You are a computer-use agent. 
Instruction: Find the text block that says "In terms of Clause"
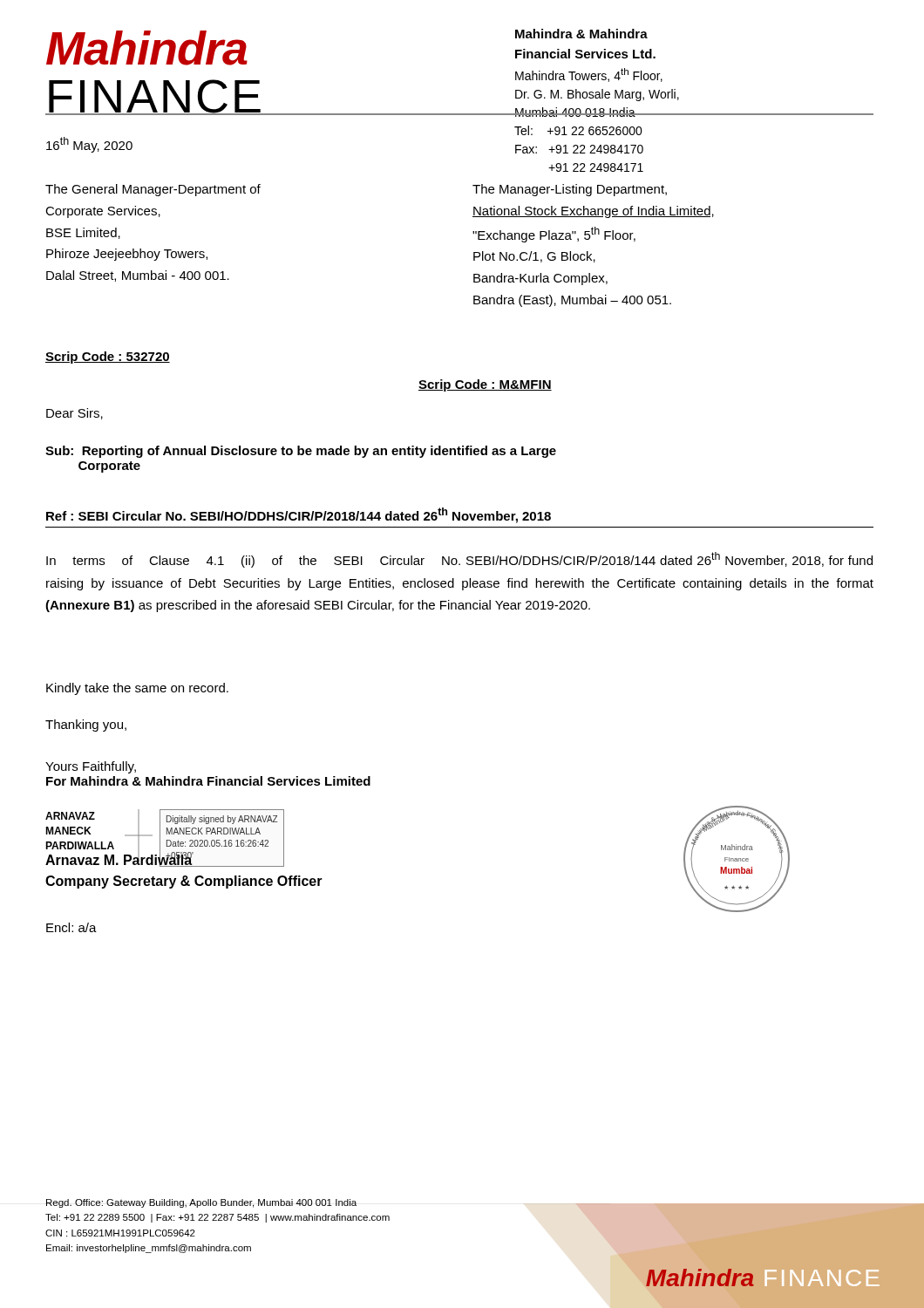(x=459, y=581)
